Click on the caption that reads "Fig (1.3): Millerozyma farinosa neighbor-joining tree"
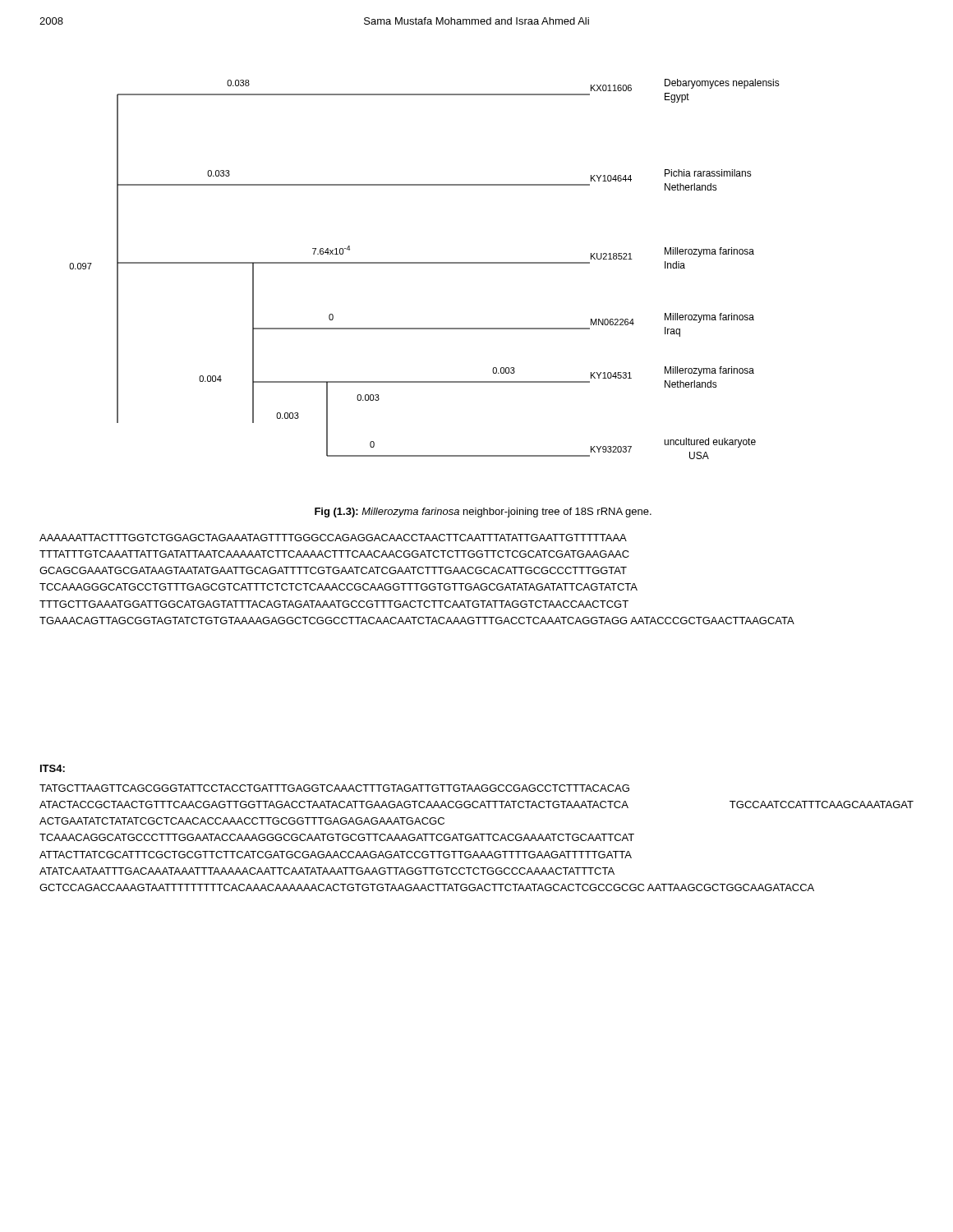This screenshot has height=1232, width=953. coord(483,511)
